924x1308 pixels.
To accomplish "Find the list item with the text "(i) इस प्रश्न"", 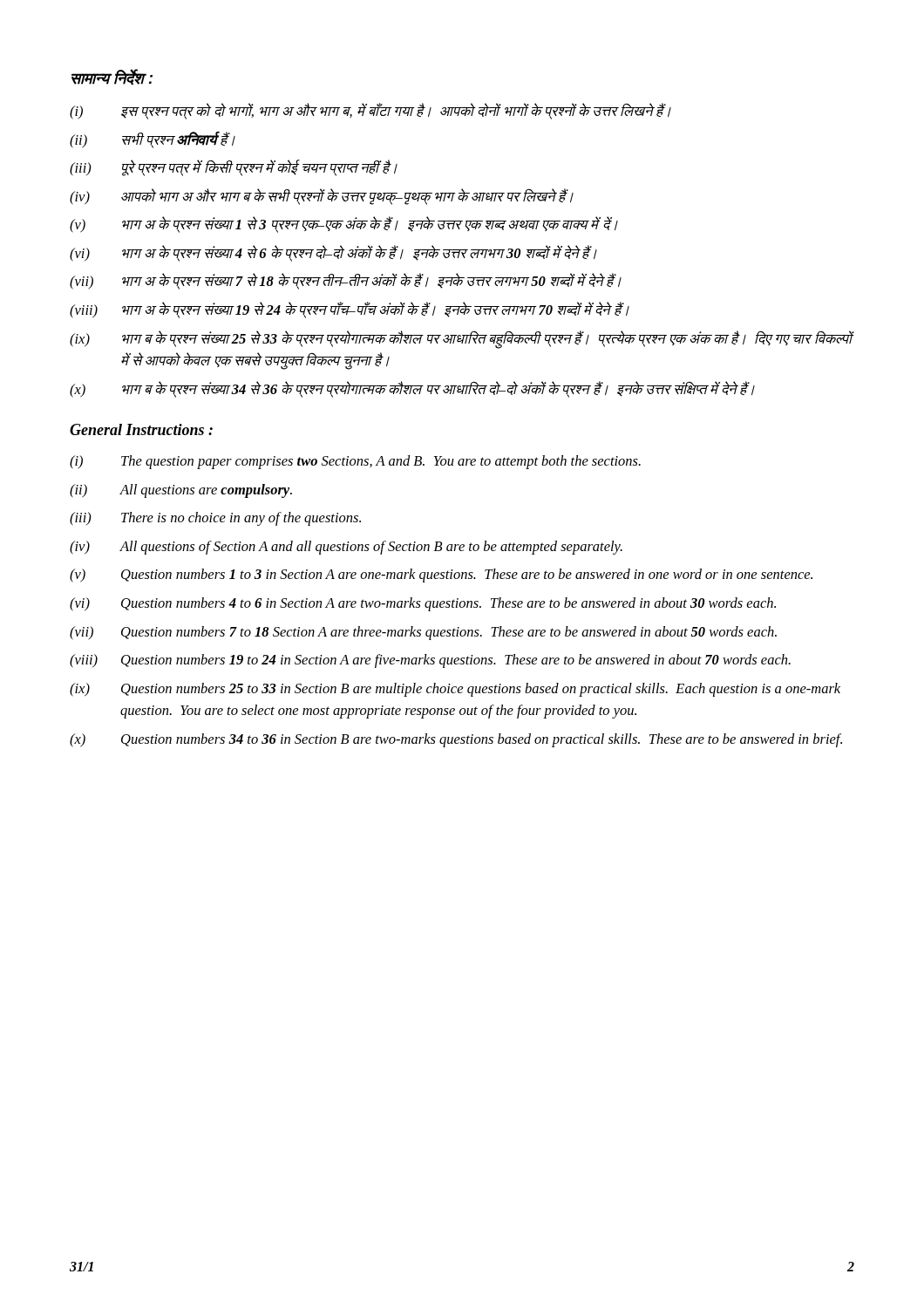I will coord(462,111).
